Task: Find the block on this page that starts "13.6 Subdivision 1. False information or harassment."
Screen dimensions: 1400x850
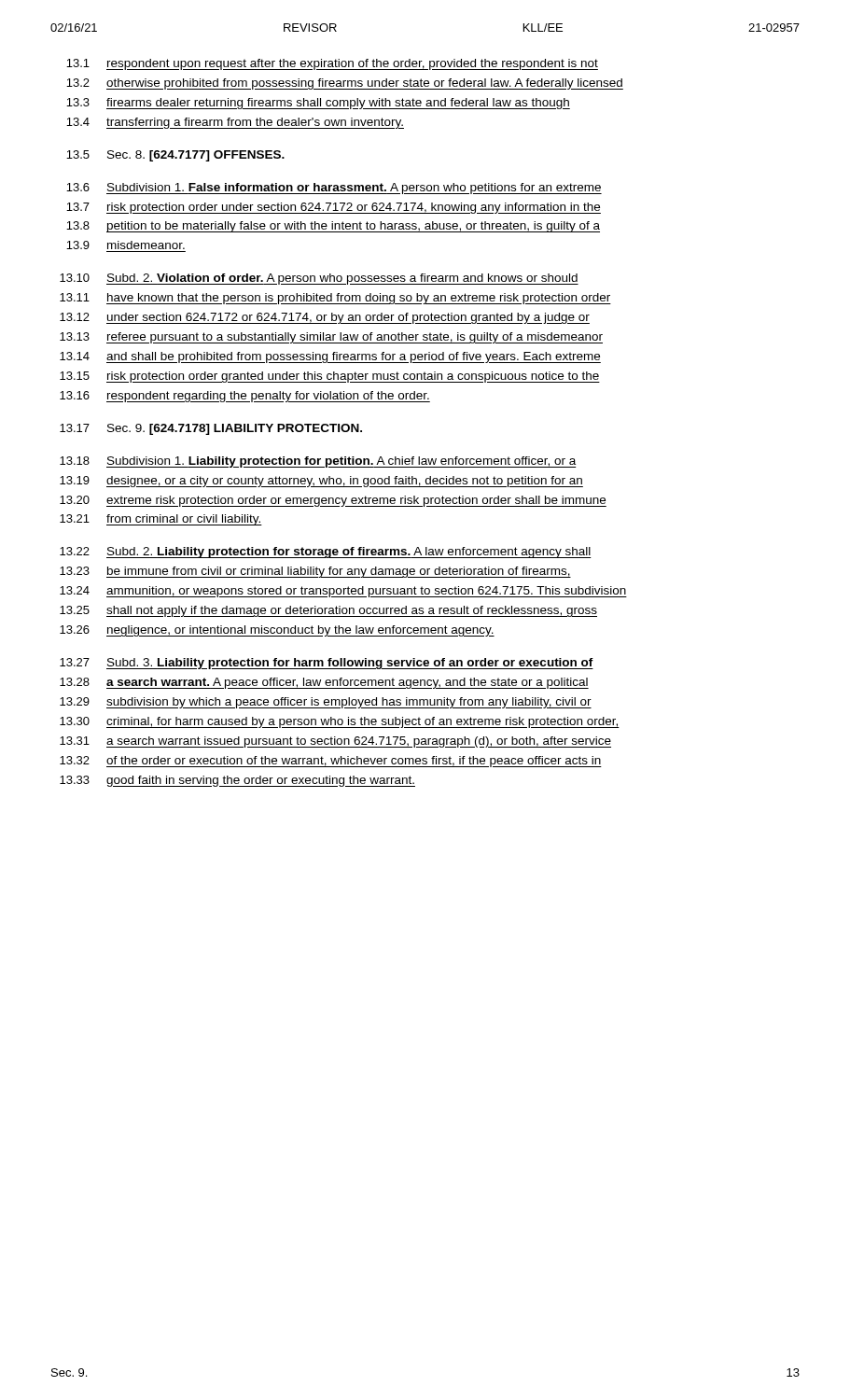Action: click(425, 188)
